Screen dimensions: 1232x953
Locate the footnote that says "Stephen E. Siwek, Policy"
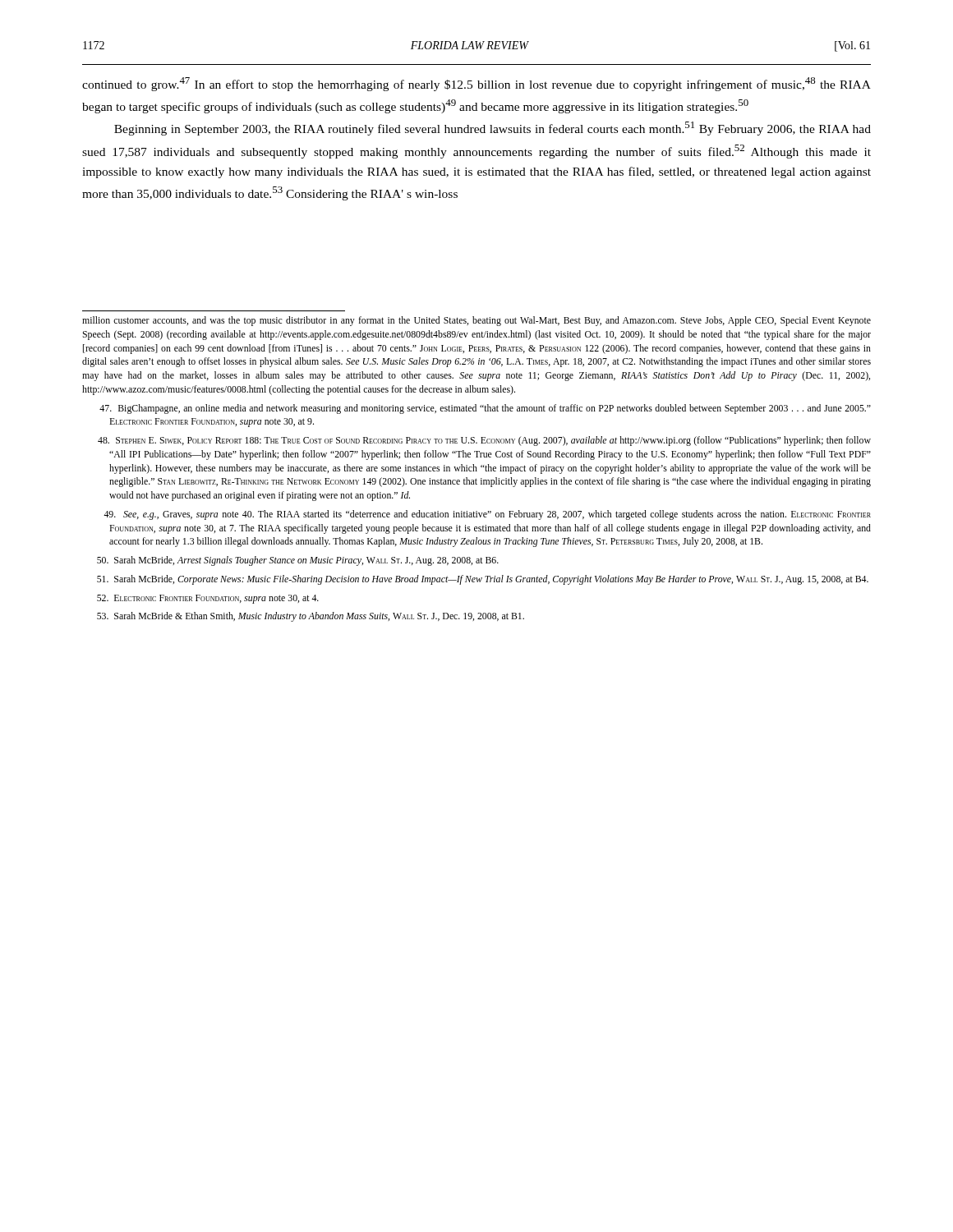476,468
